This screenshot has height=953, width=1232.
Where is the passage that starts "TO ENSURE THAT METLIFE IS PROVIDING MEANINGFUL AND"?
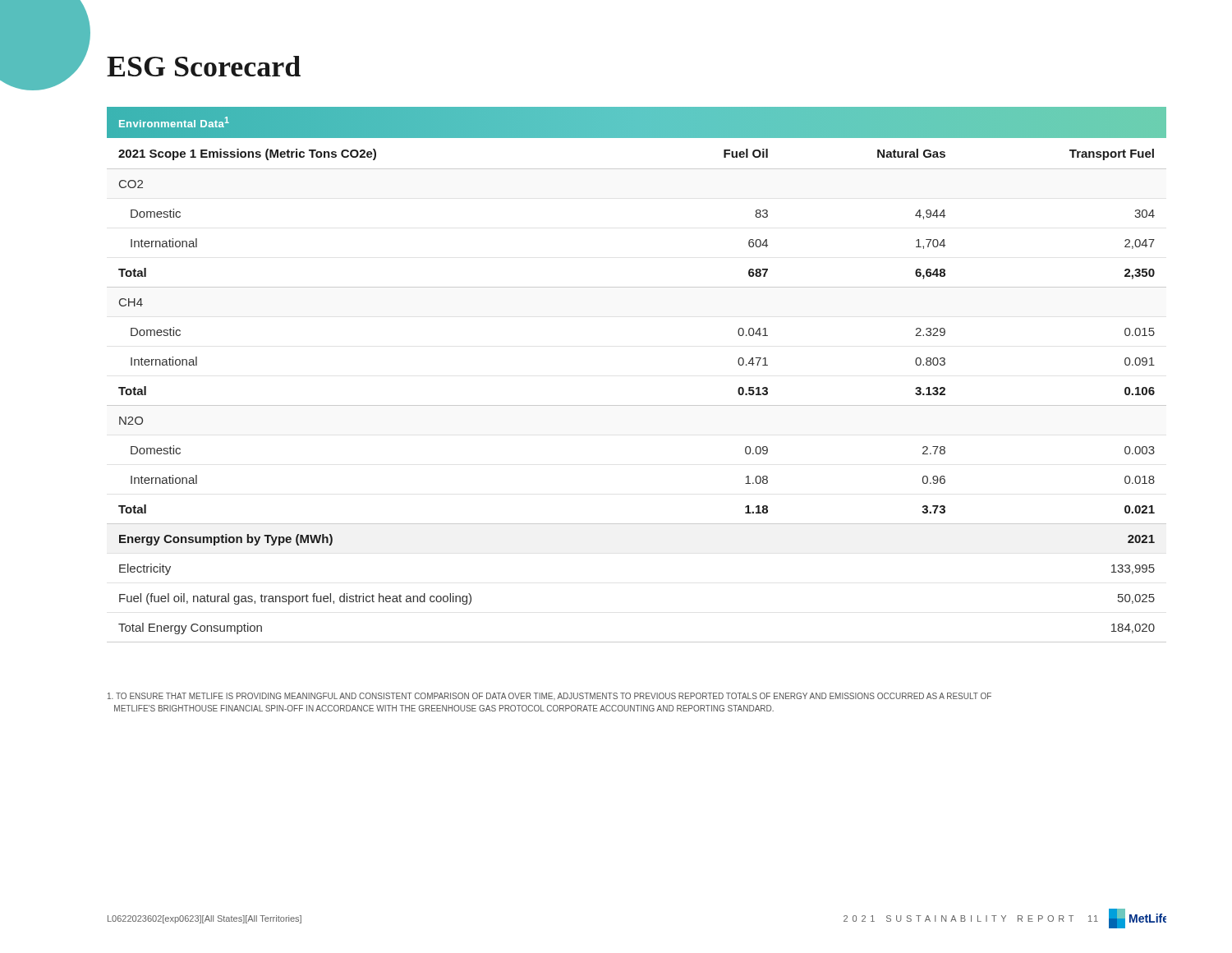[x=549, y=702]
